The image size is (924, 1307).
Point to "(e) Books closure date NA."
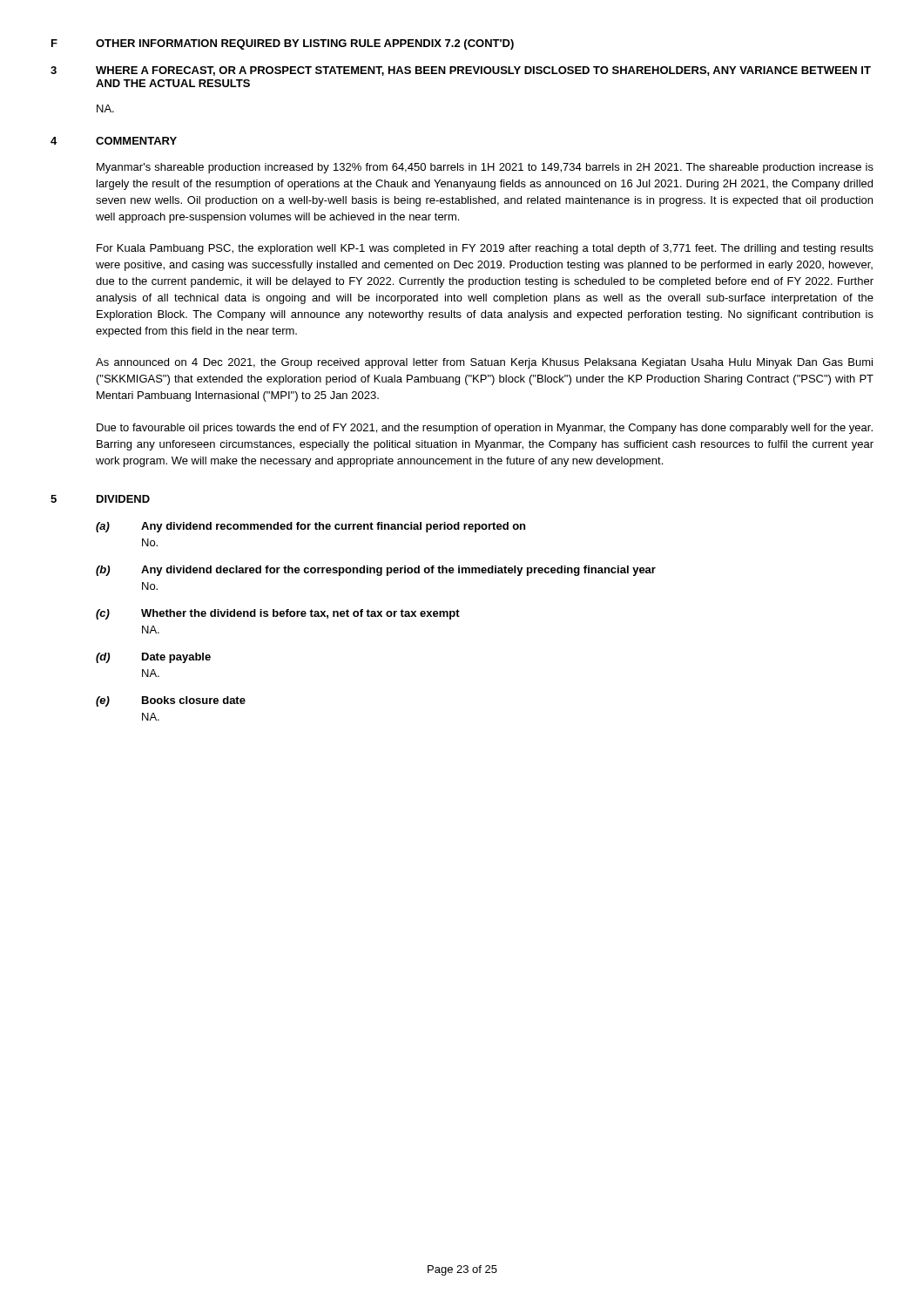point(171,701)
